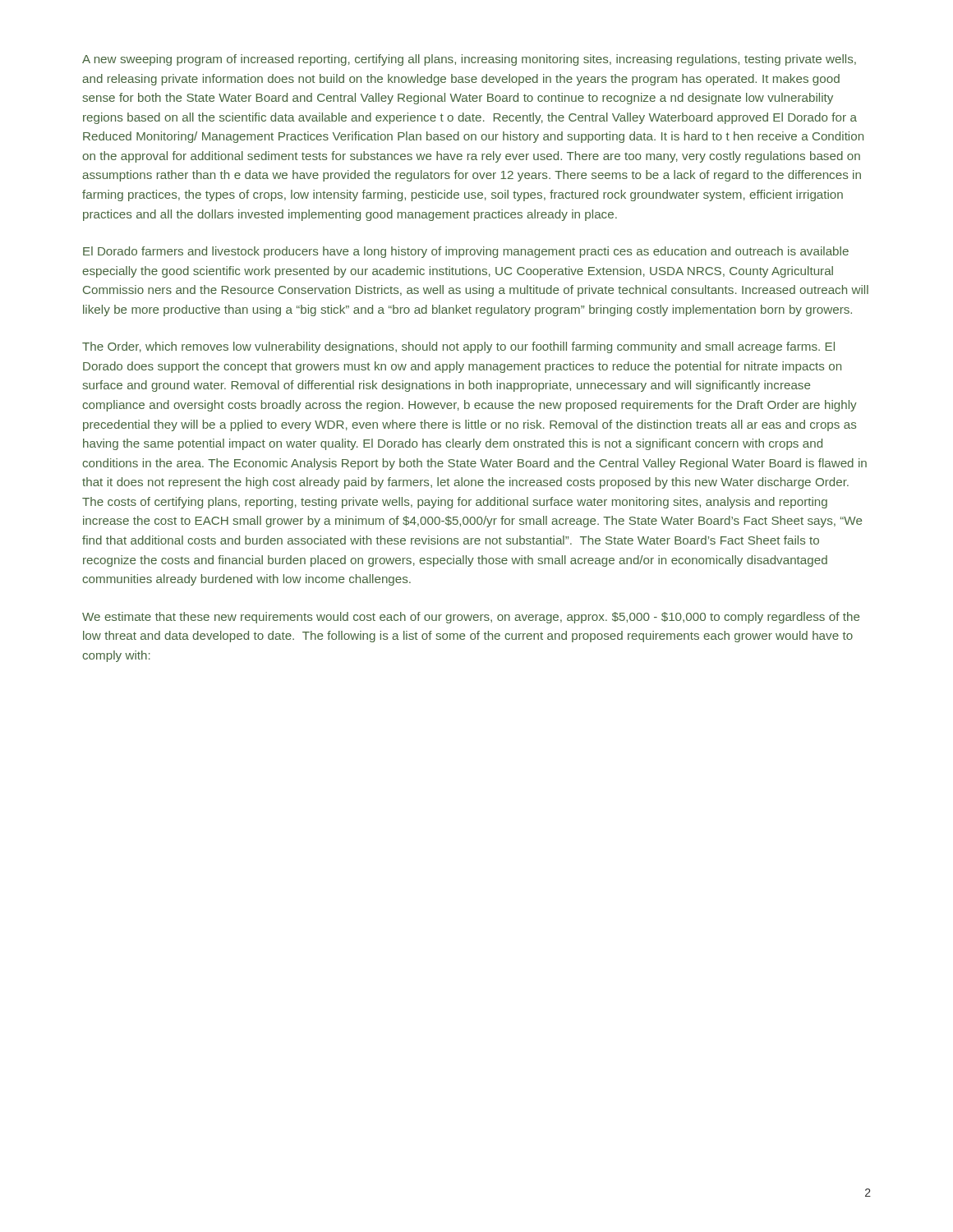Viewport: 953px width, 1232px height.
Task: Locate the passage starting "The Order, which removes"
Action: click(x=475, y=463)
